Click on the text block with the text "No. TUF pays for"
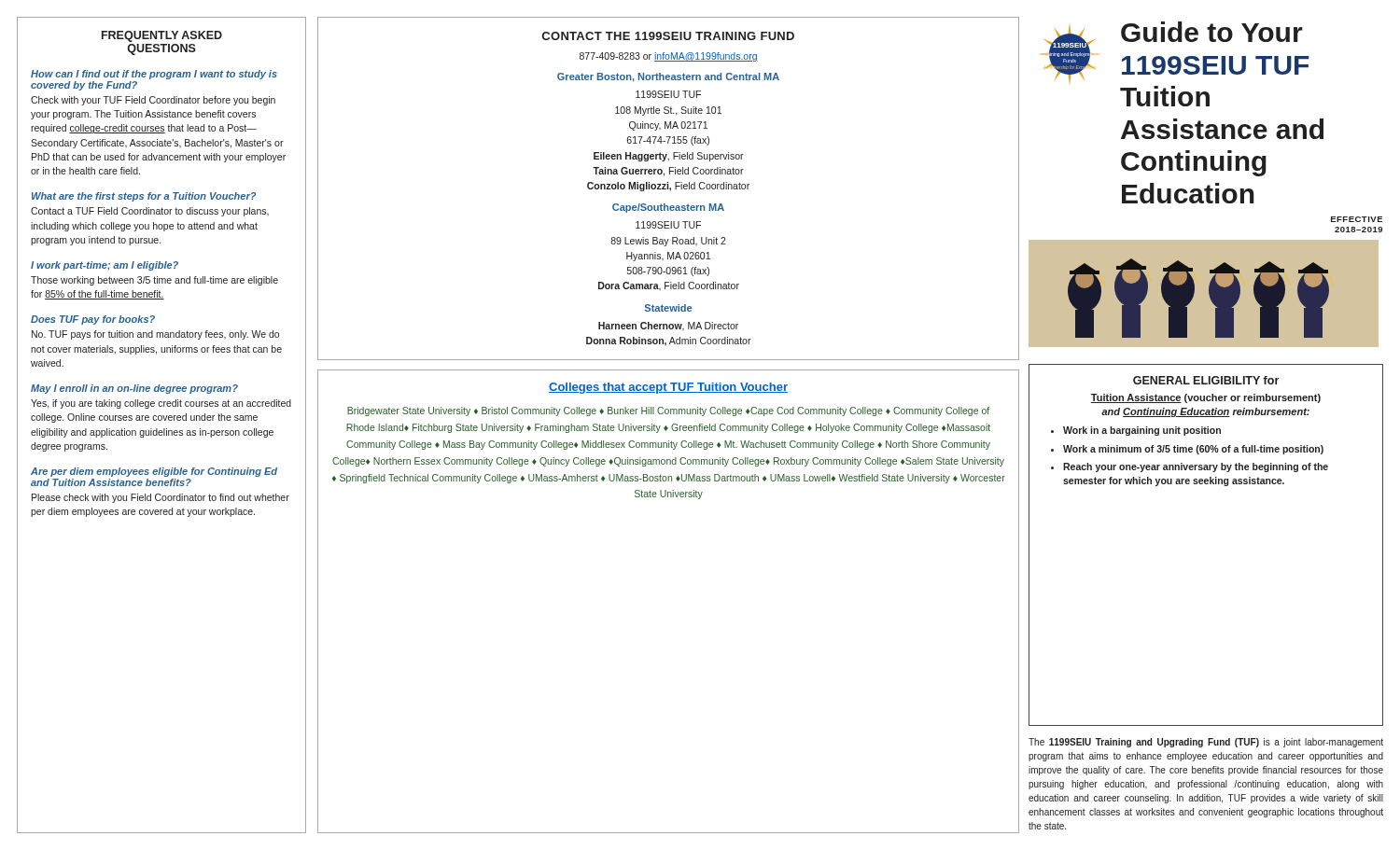 click(x=156, y=349)
